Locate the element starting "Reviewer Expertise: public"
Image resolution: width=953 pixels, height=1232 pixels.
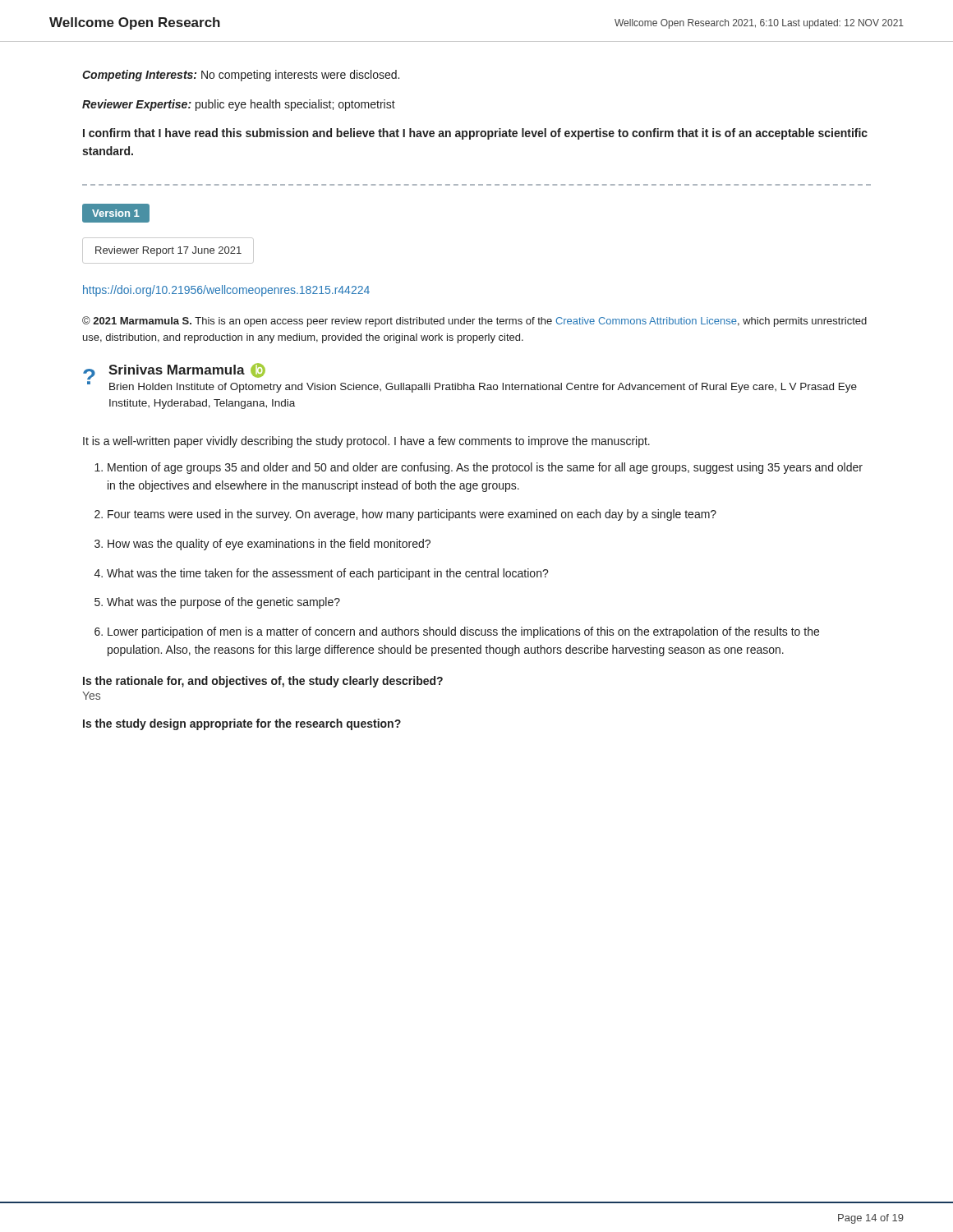click(238, 104)
